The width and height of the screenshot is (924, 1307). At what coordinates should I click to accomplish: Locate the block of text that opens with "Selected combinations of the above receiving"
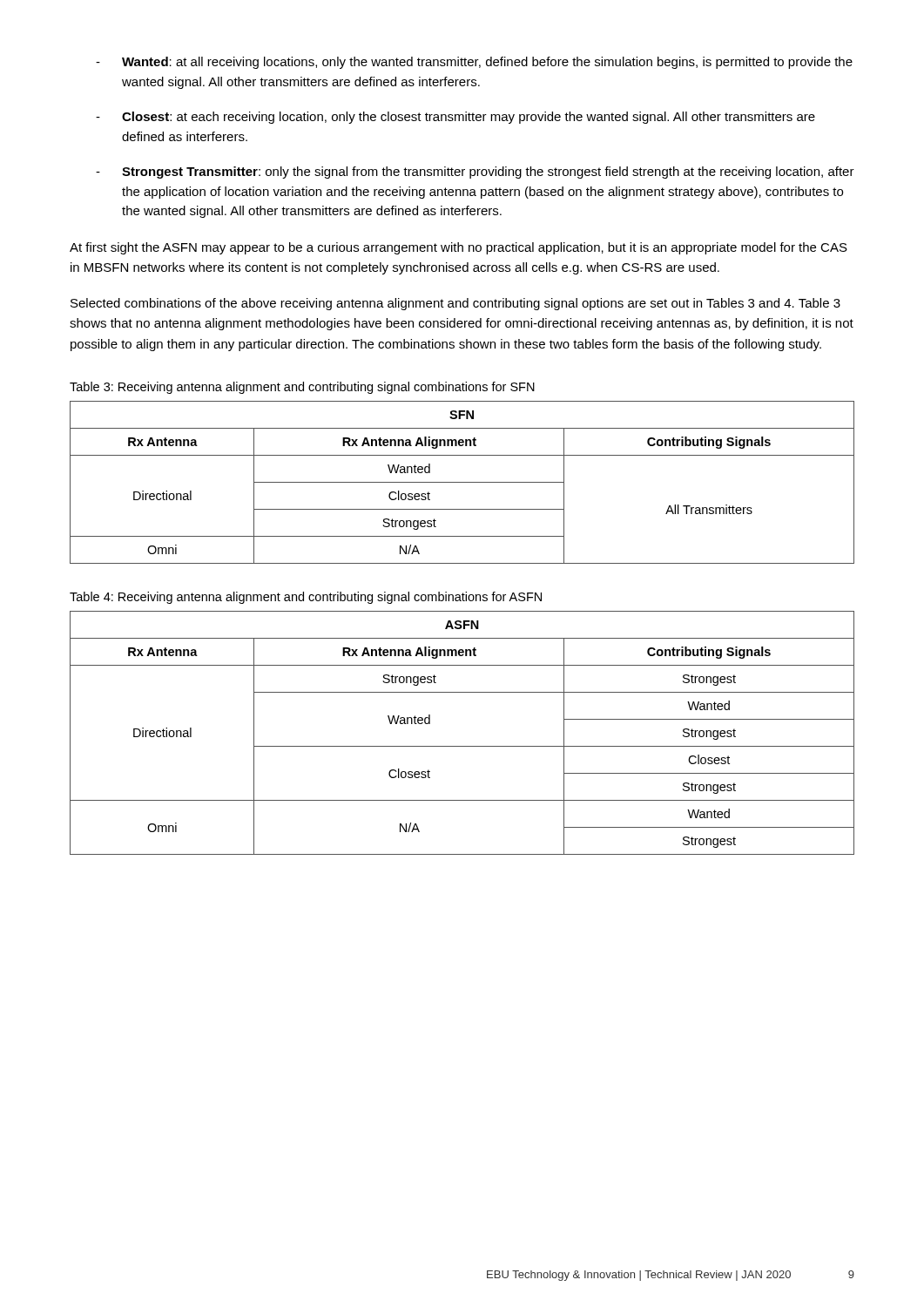(x=461, y=323)
